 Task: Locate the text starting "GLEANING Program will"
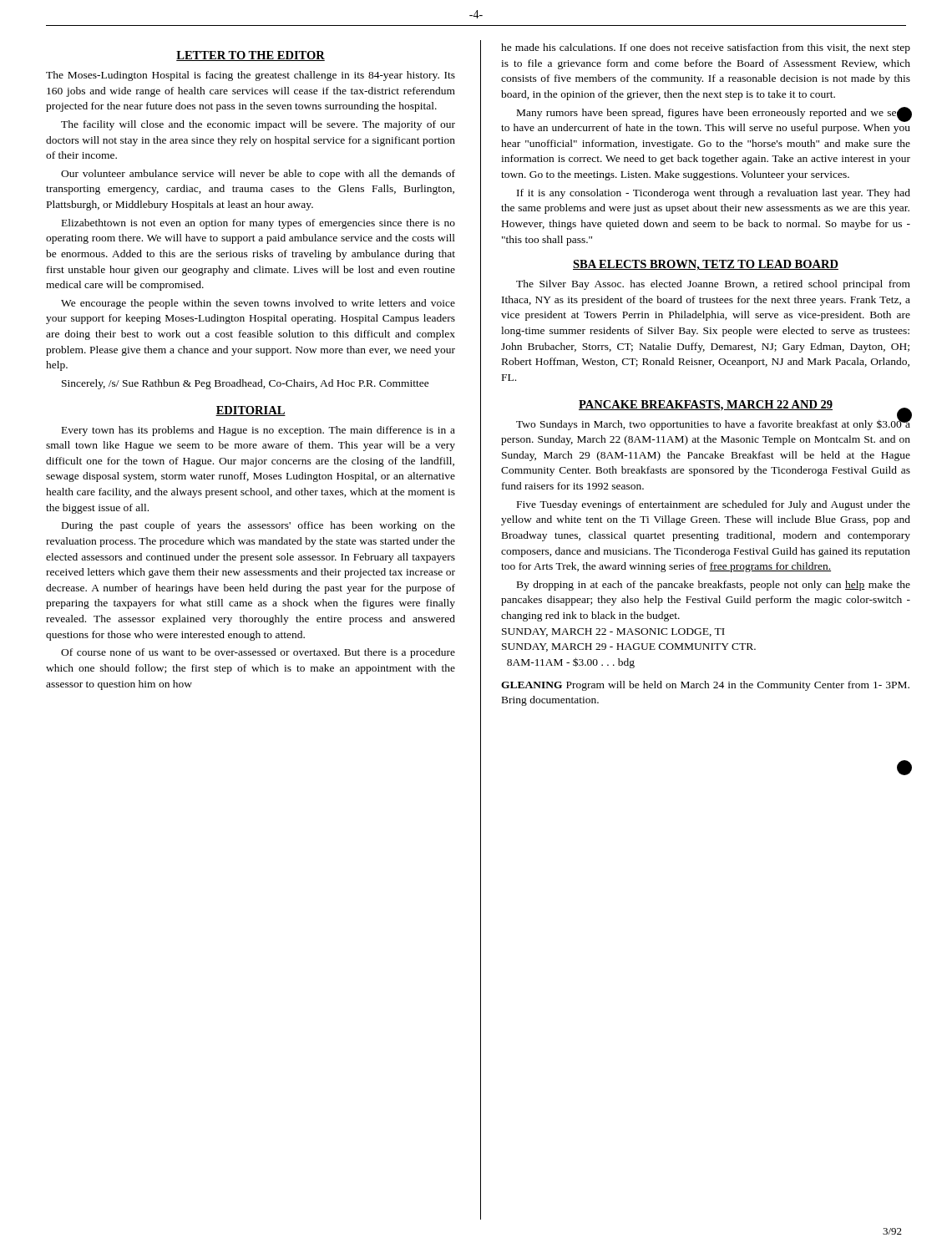tap(706, 693)
